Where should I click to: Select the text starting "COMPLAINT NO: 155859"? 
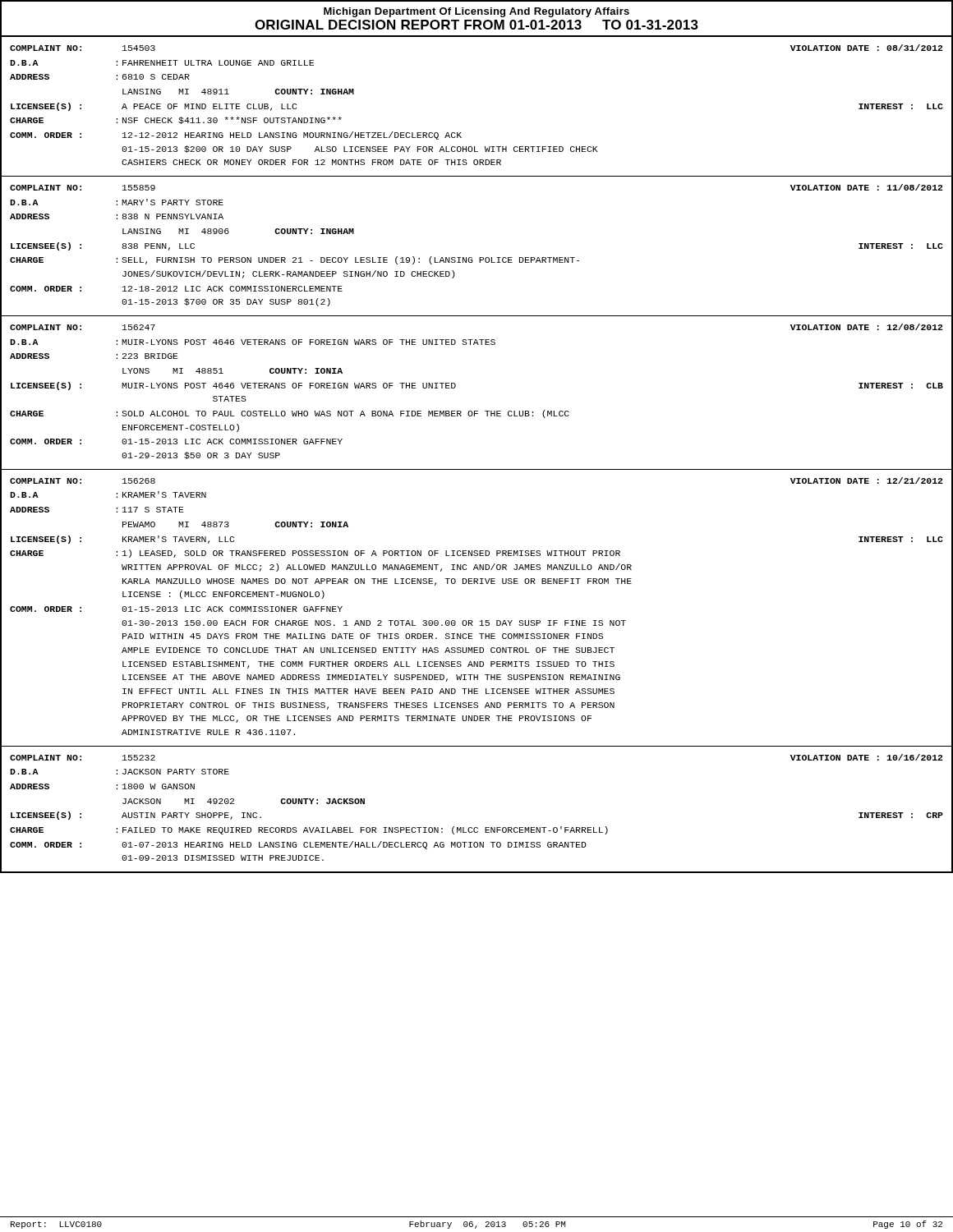tap(476, 246)
